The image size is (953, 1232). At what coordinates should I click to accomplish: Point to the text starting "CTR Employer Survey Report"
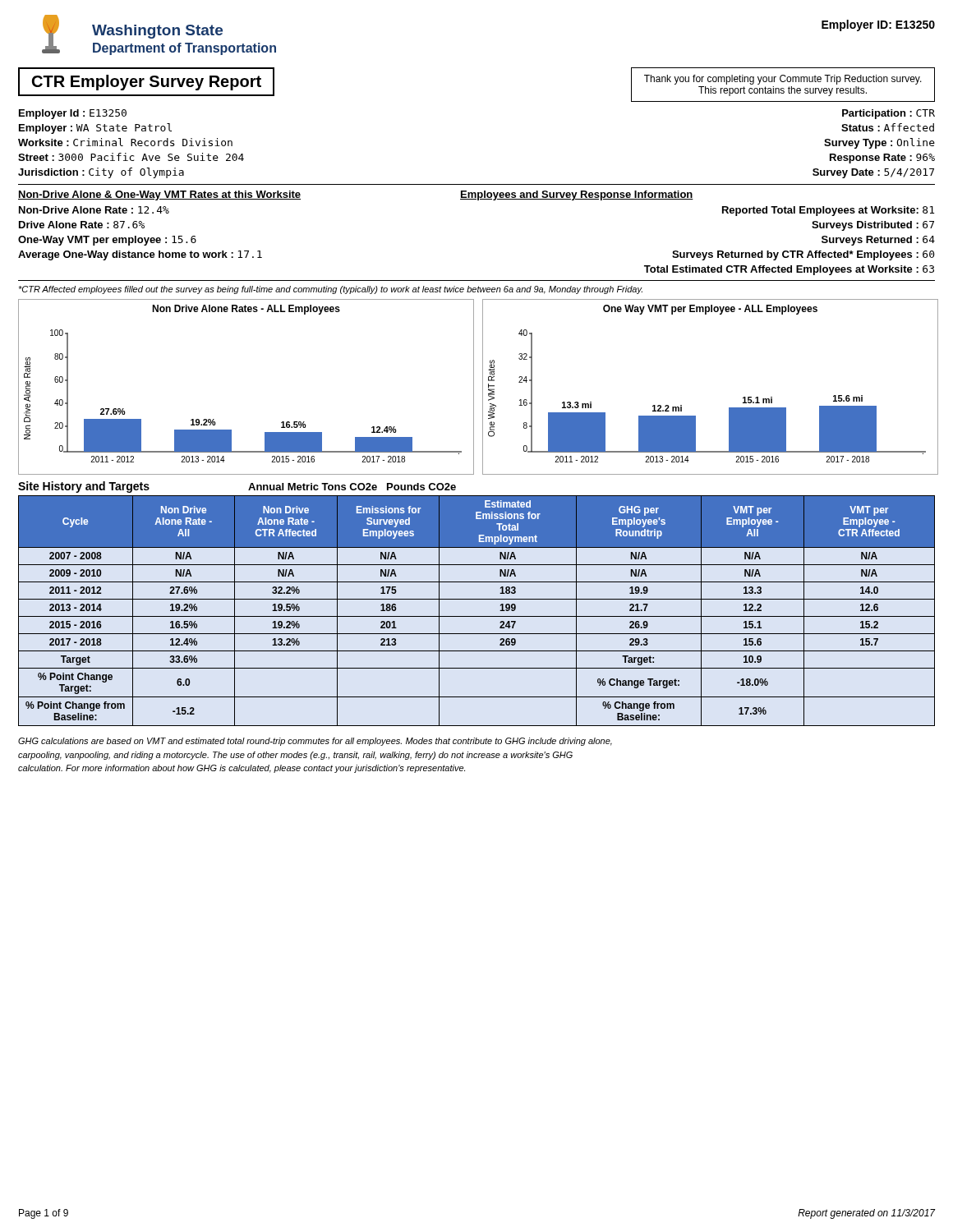(x=146, y=81)
